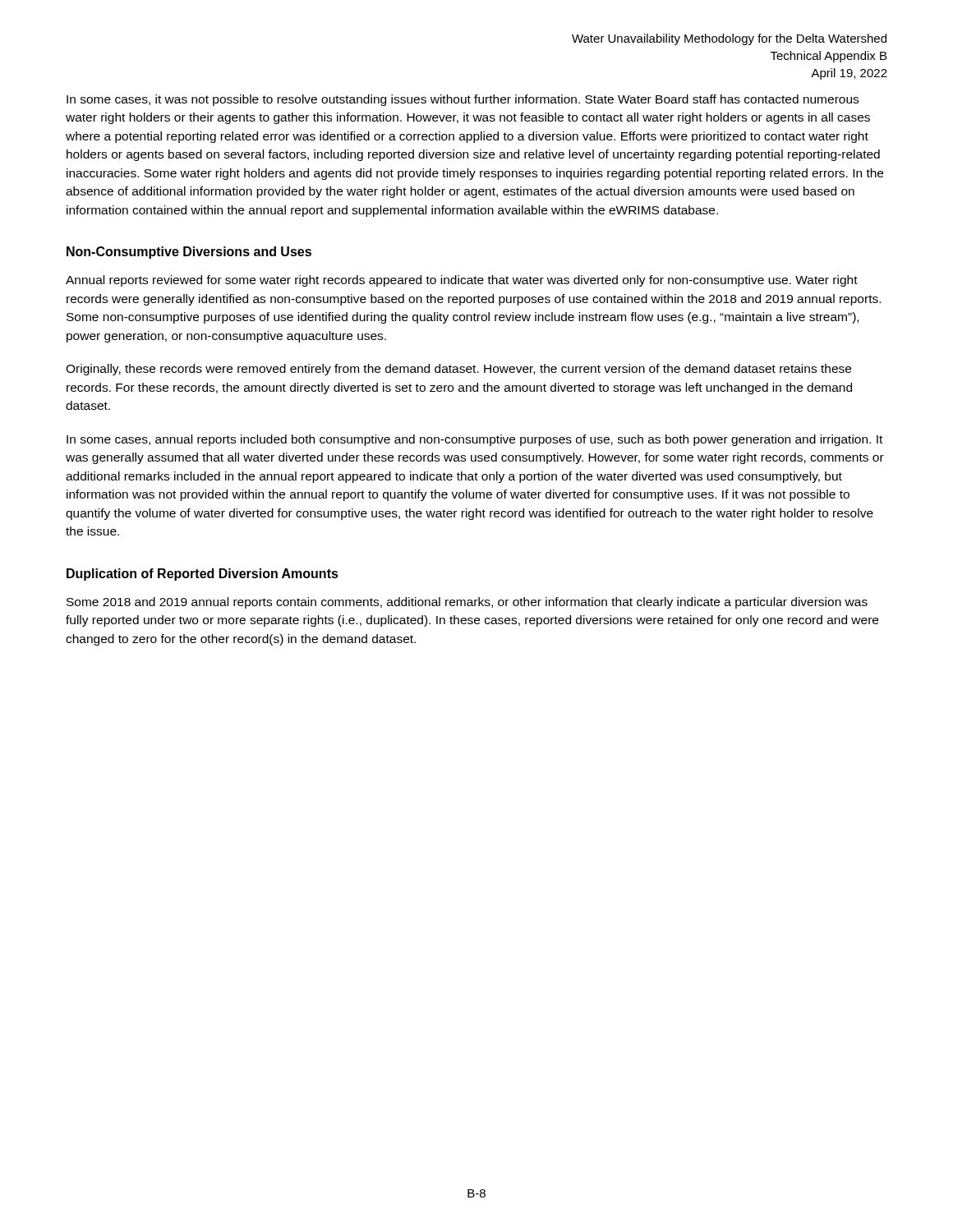
Task: Click on the section header containing "Duplication of Reported Diversion"
Action: click(202, 573)
